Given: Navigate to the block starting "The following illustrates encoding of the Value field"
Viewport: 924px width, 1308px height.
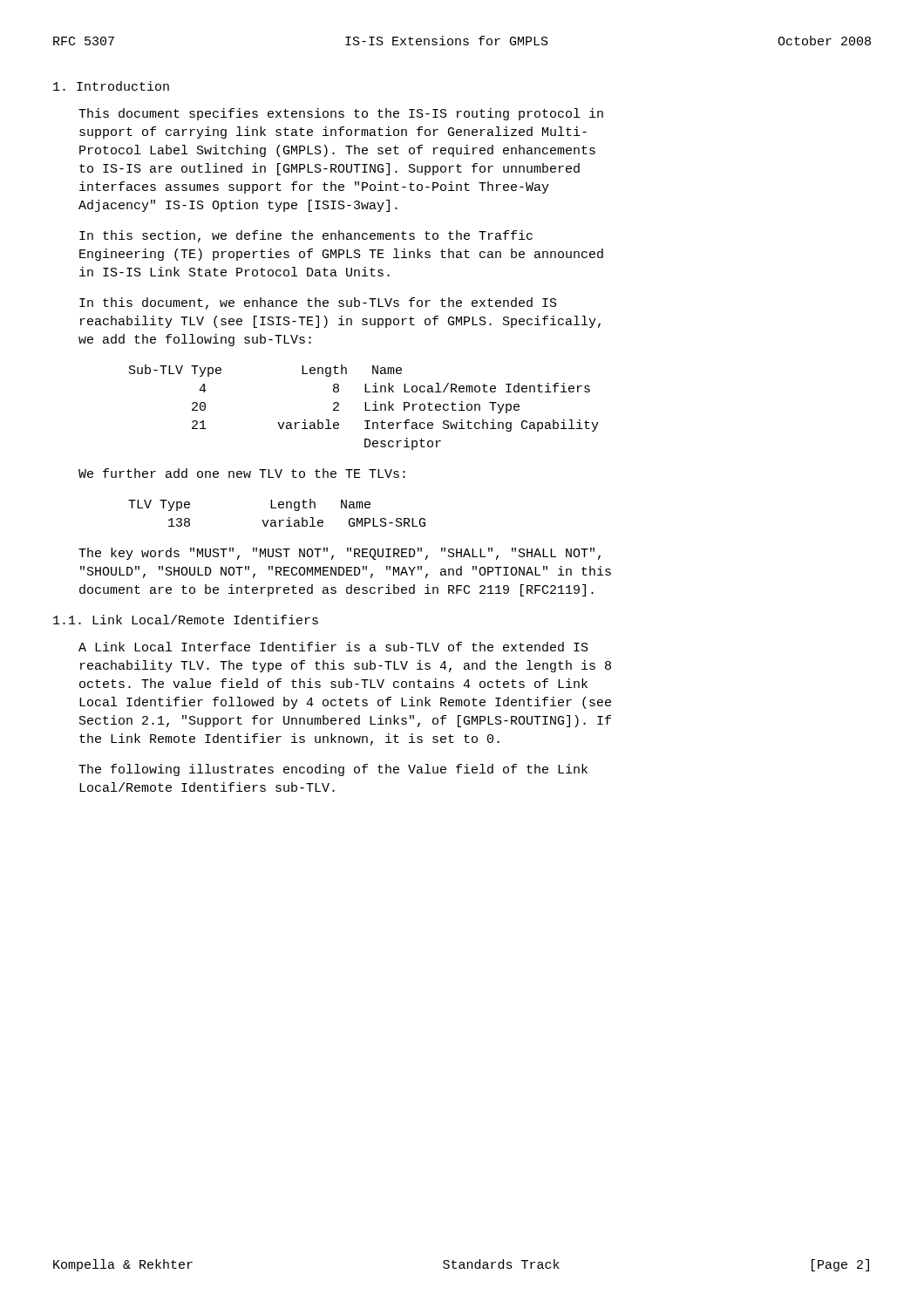Looking at the screenshot, I should [x=333, y=780].
